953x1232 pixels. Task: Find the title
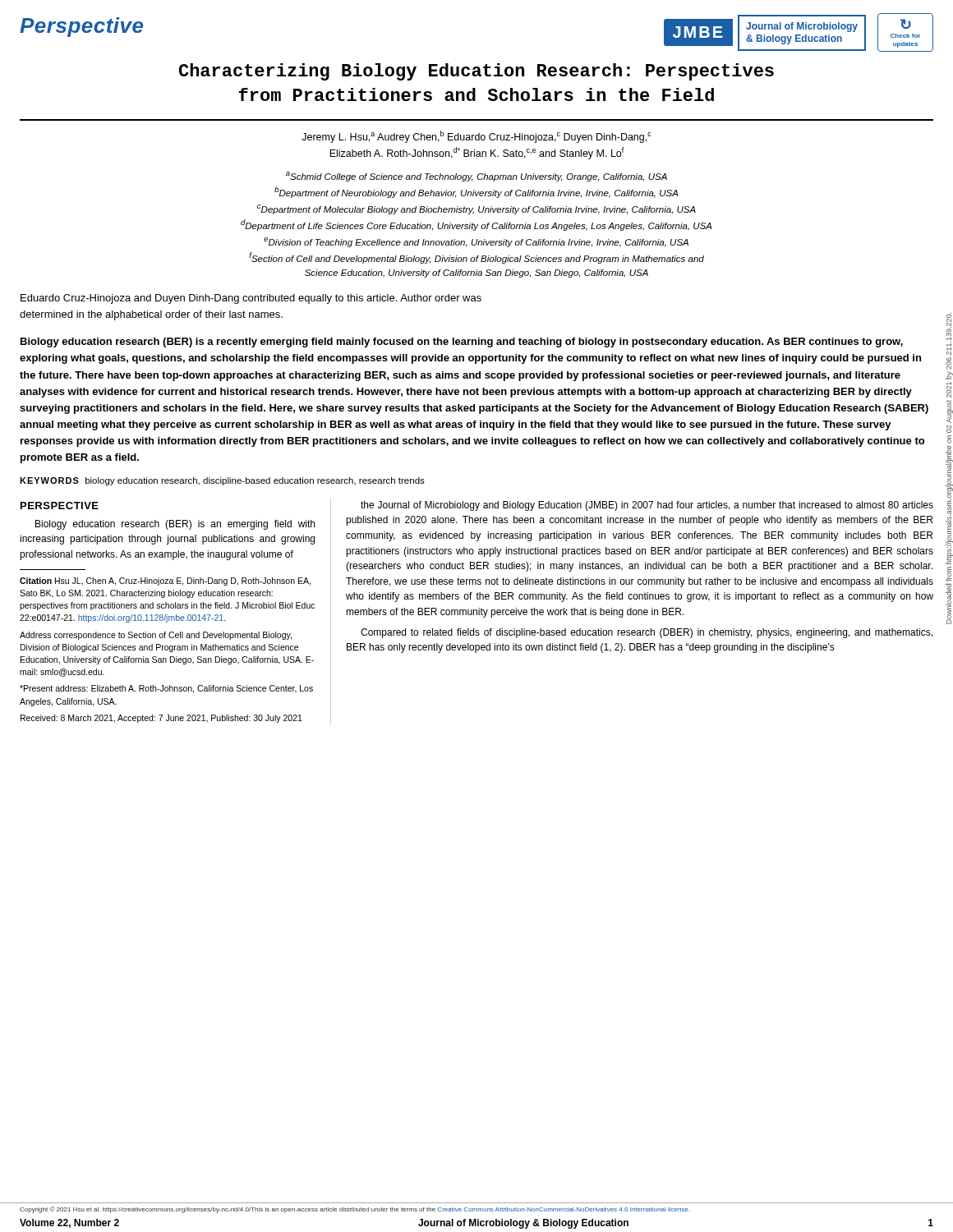coord(476,85)
